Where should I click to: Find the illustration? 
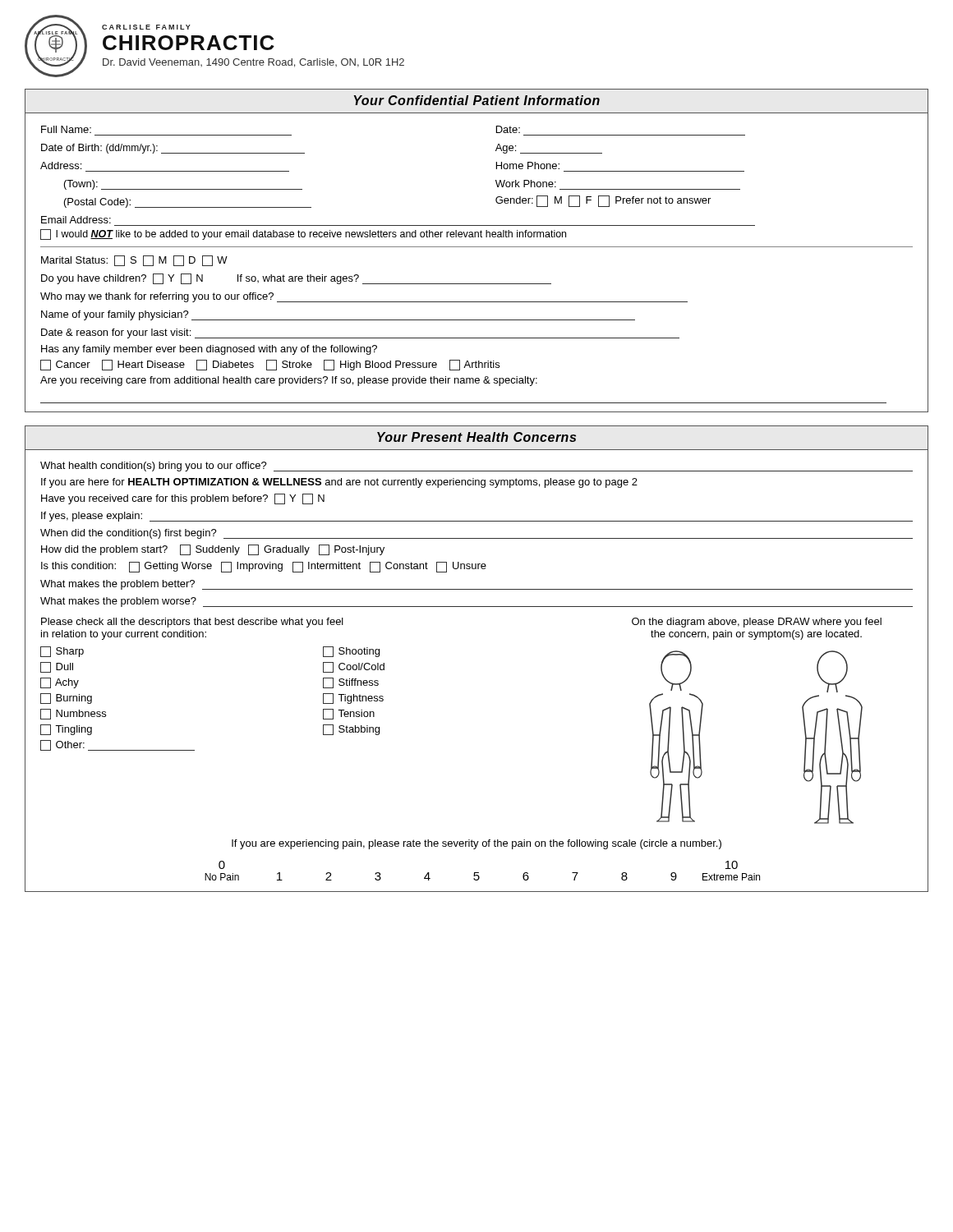757,735
